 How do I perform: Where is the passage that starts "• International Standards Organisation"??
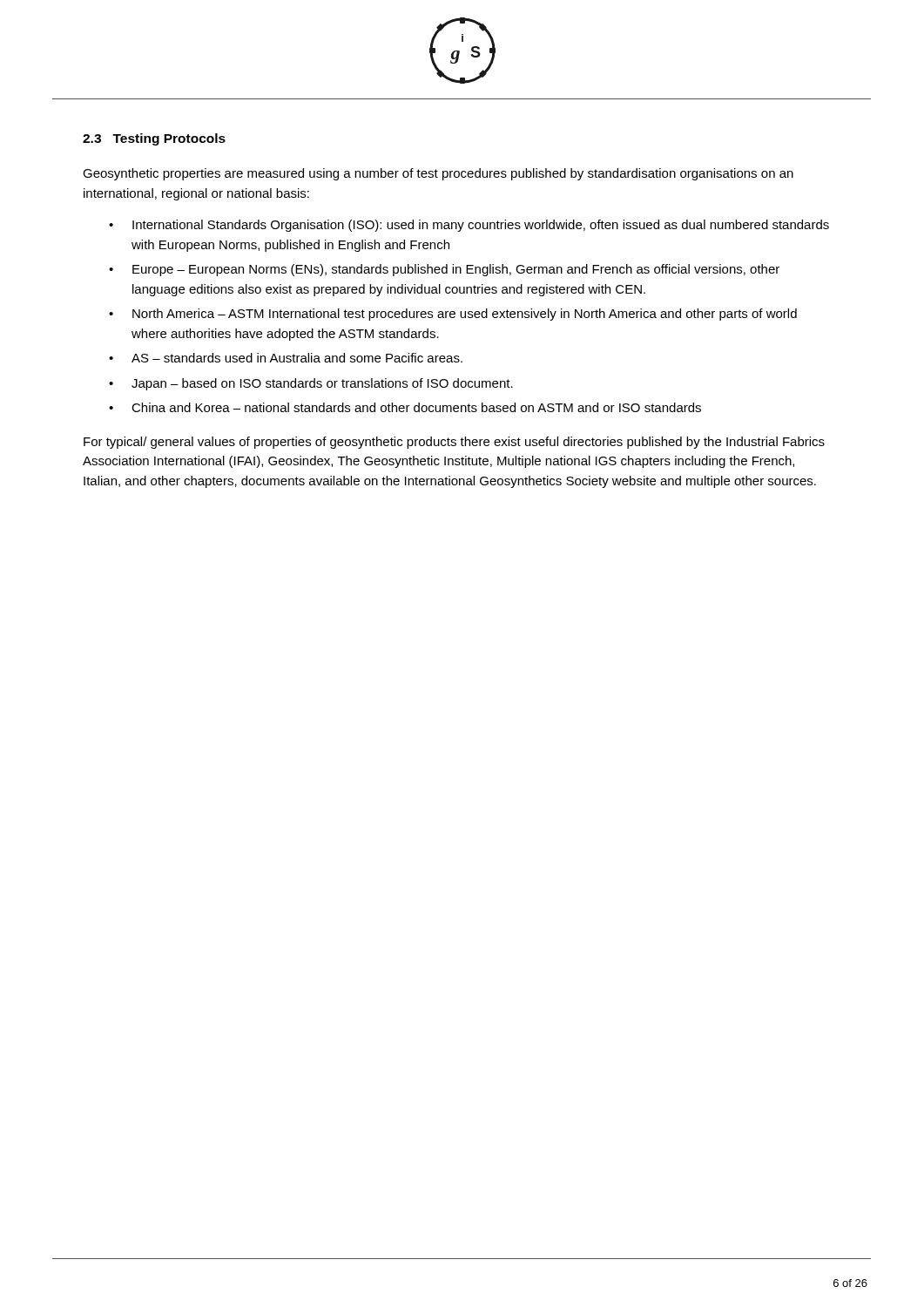pos(470,235)
